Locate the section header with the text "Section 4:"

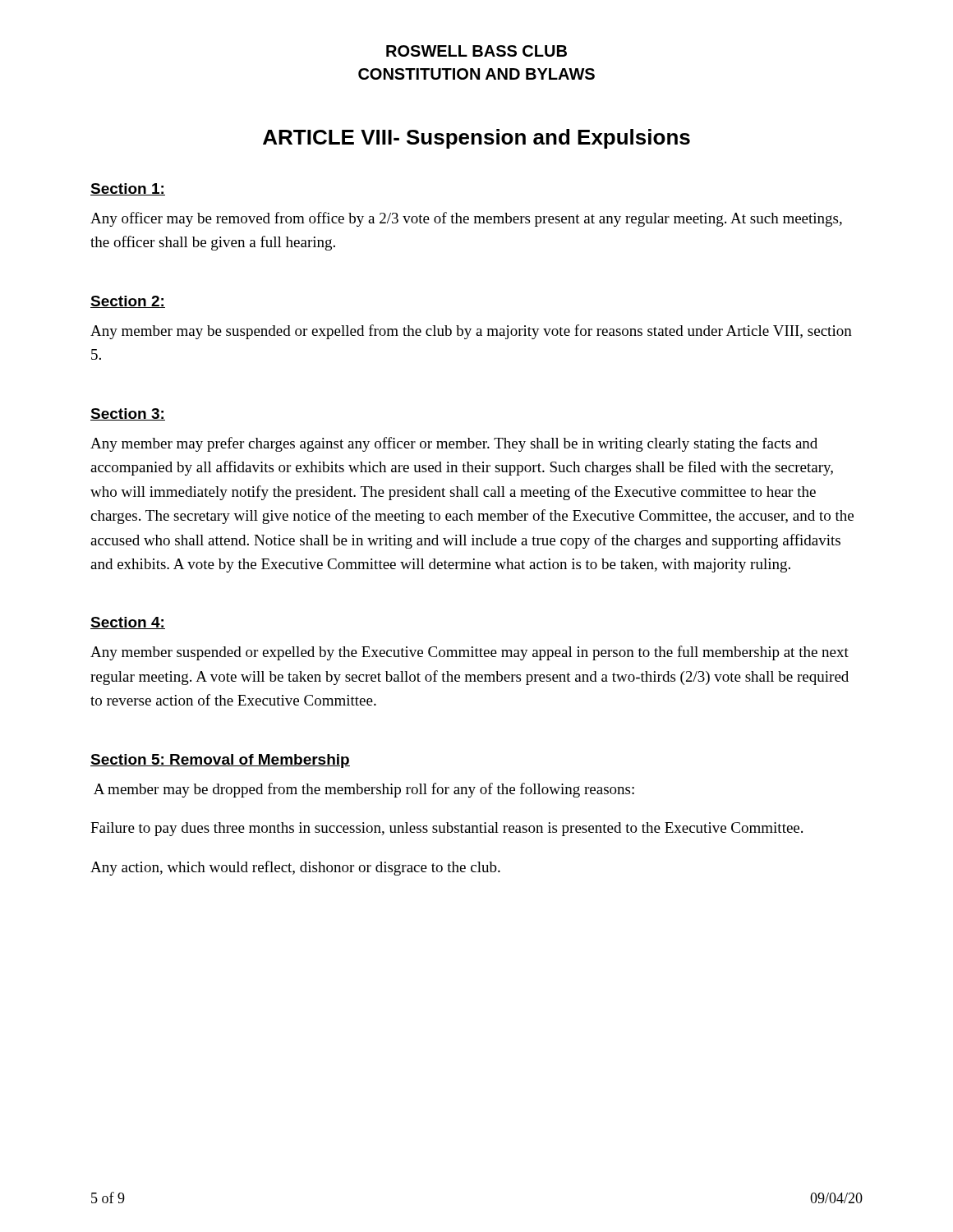tap(128, 622)
